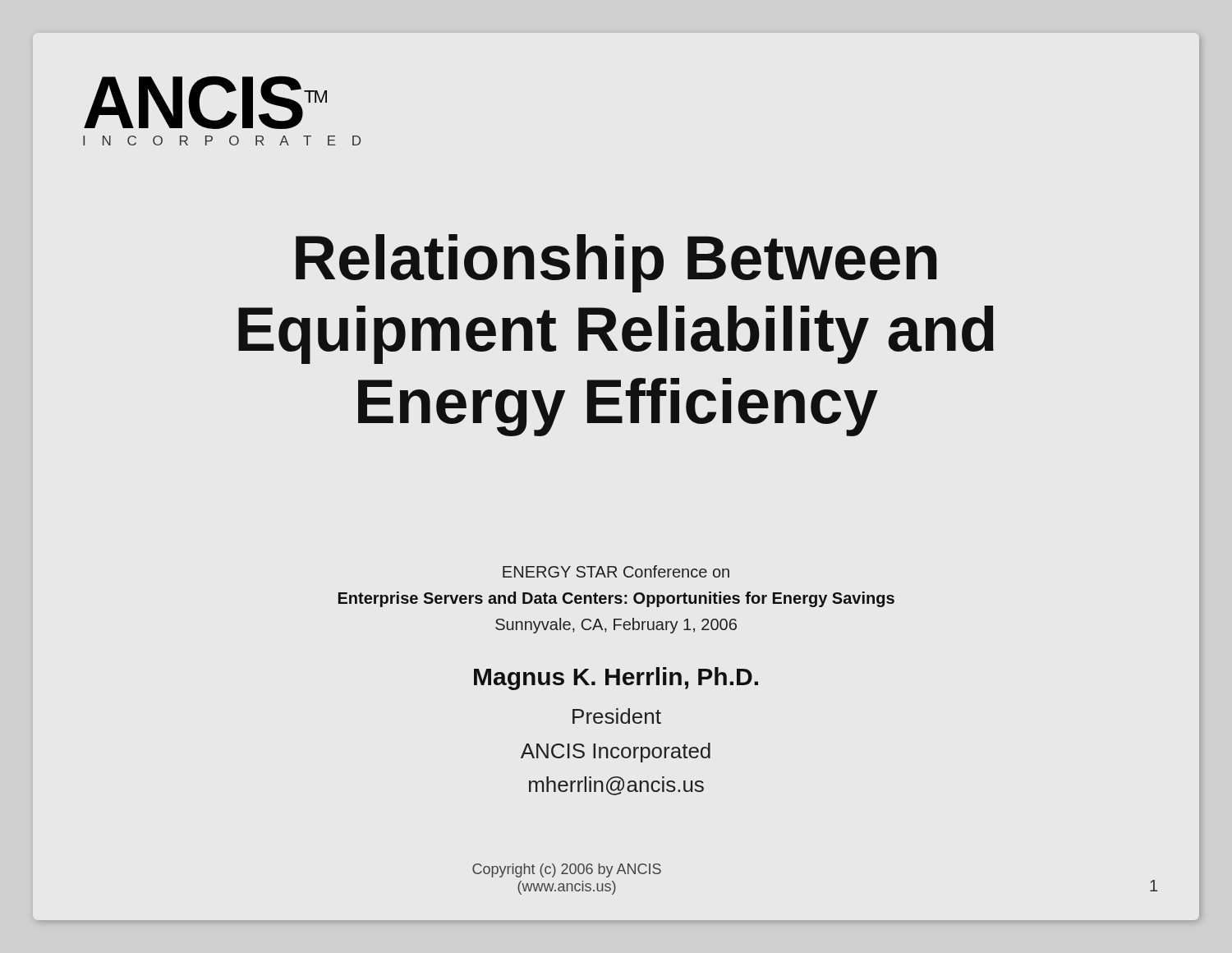Find "Relationship BetweenEquipment Reliability andEnergy Efficiency" on this page
1232x953 pixels.
[x=616, y=330]
